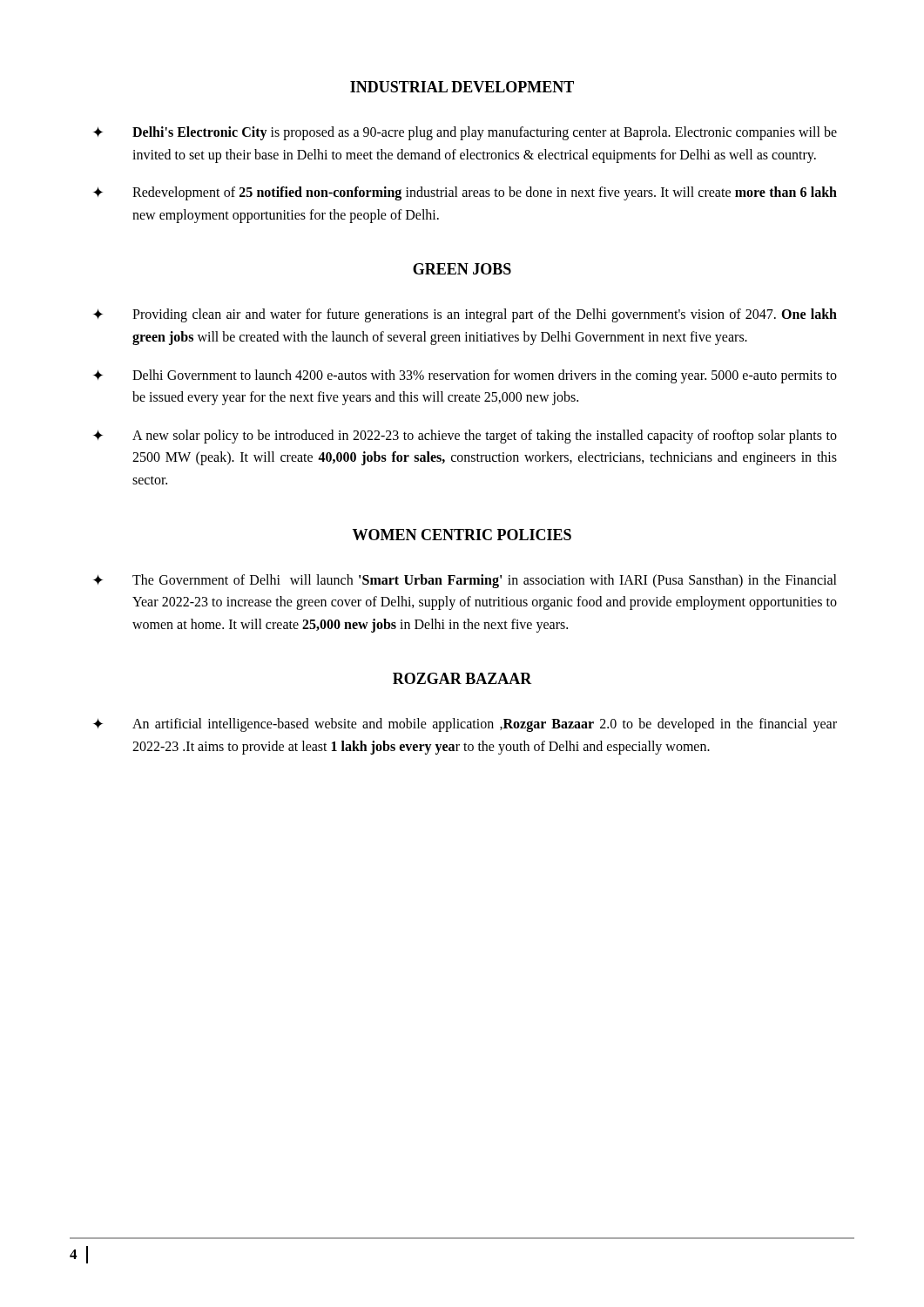Find the passage starting "WOMEN CENTRIC POLICIES"
The image size is (924, 1307).
point(462,535)
